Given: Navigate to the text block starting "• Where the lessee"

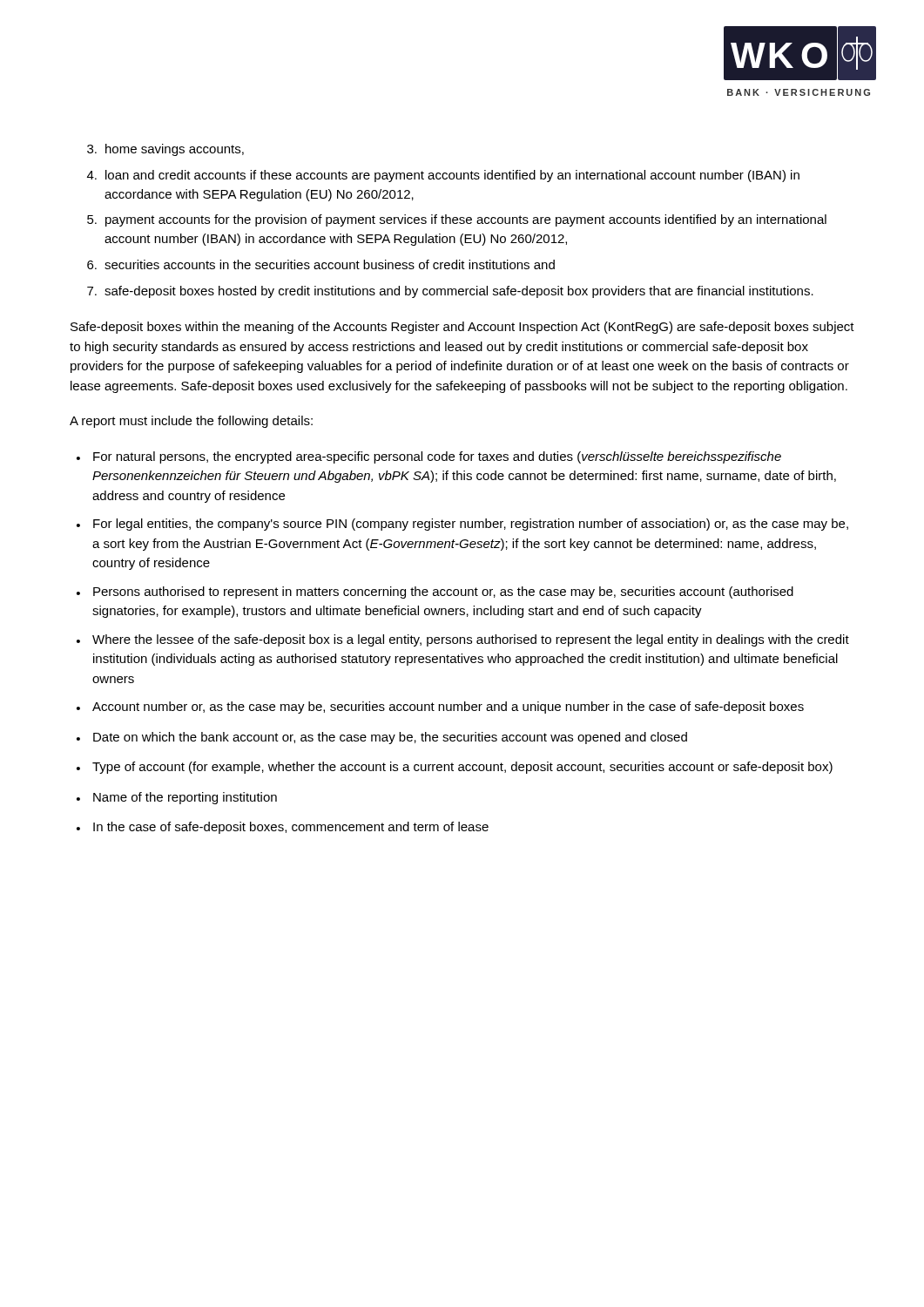Looking at the screenshot, I should pyautogui.click(x=462, y=659).
